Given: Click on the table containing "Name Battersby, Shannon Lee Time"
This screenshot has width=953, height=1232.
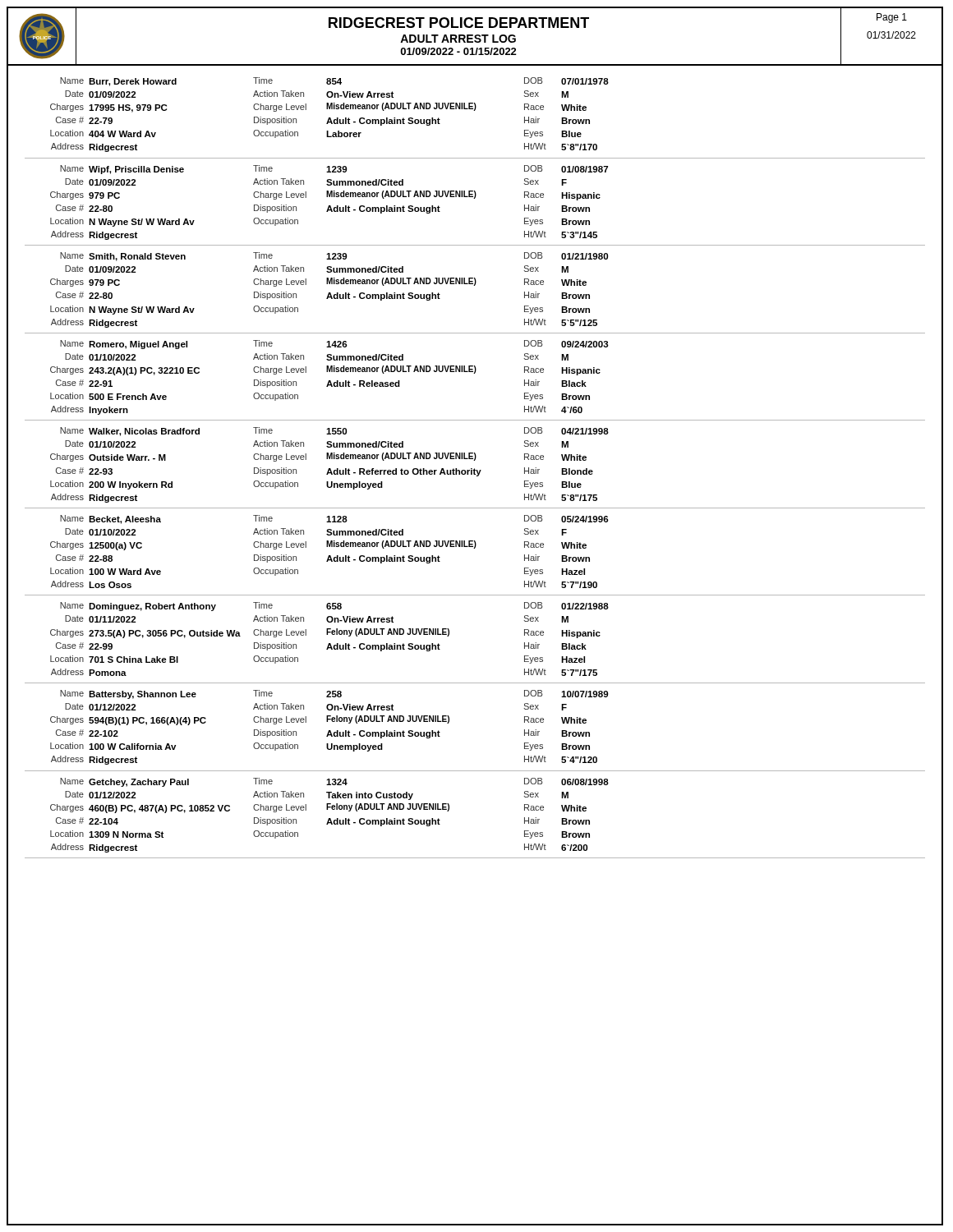Looking at the screenshot, I should point(475,727).
